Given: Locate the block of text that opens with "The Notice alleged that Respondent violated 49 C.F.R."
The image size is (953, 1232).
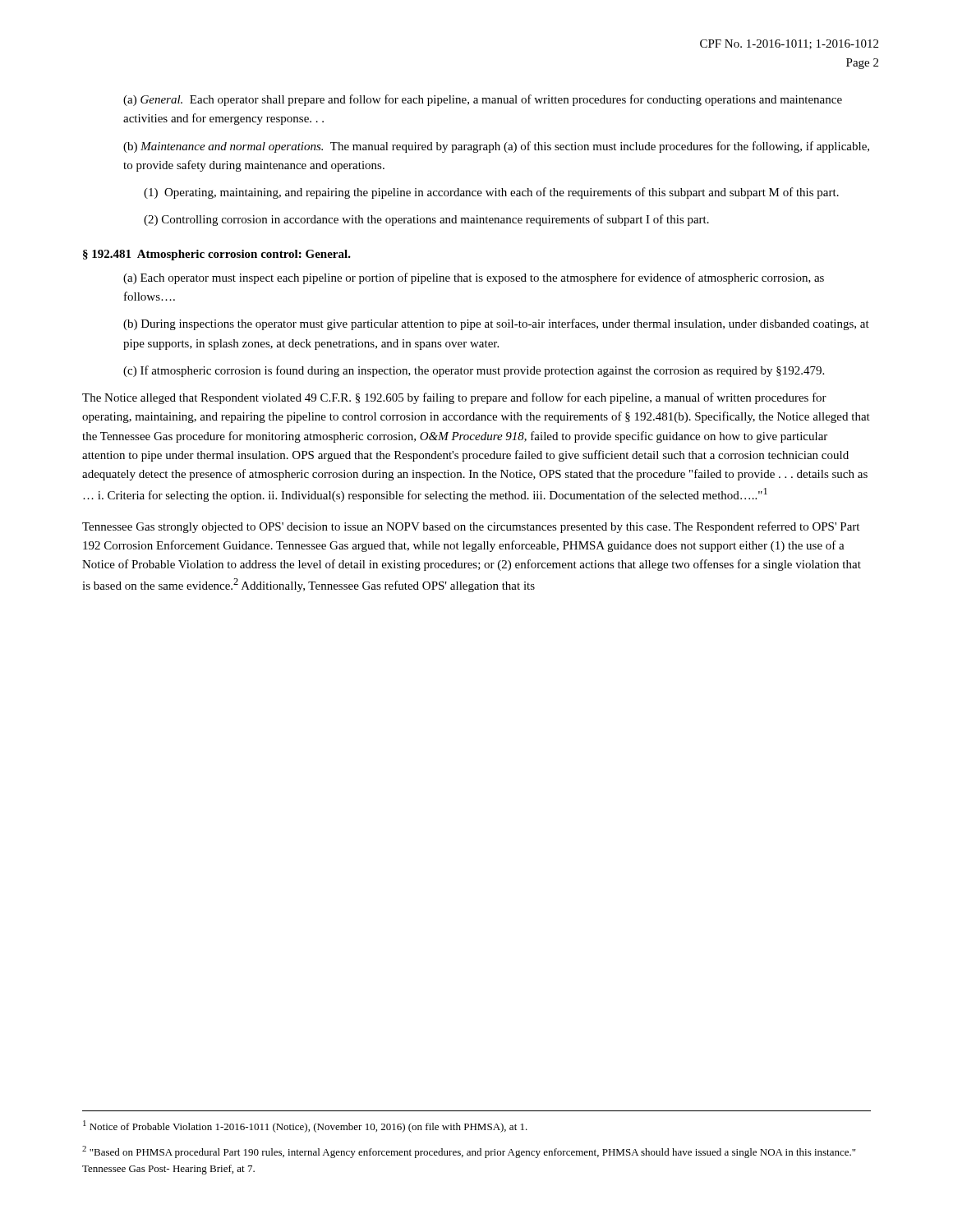Looking at the screenshot, I should [x=476, y=447].
